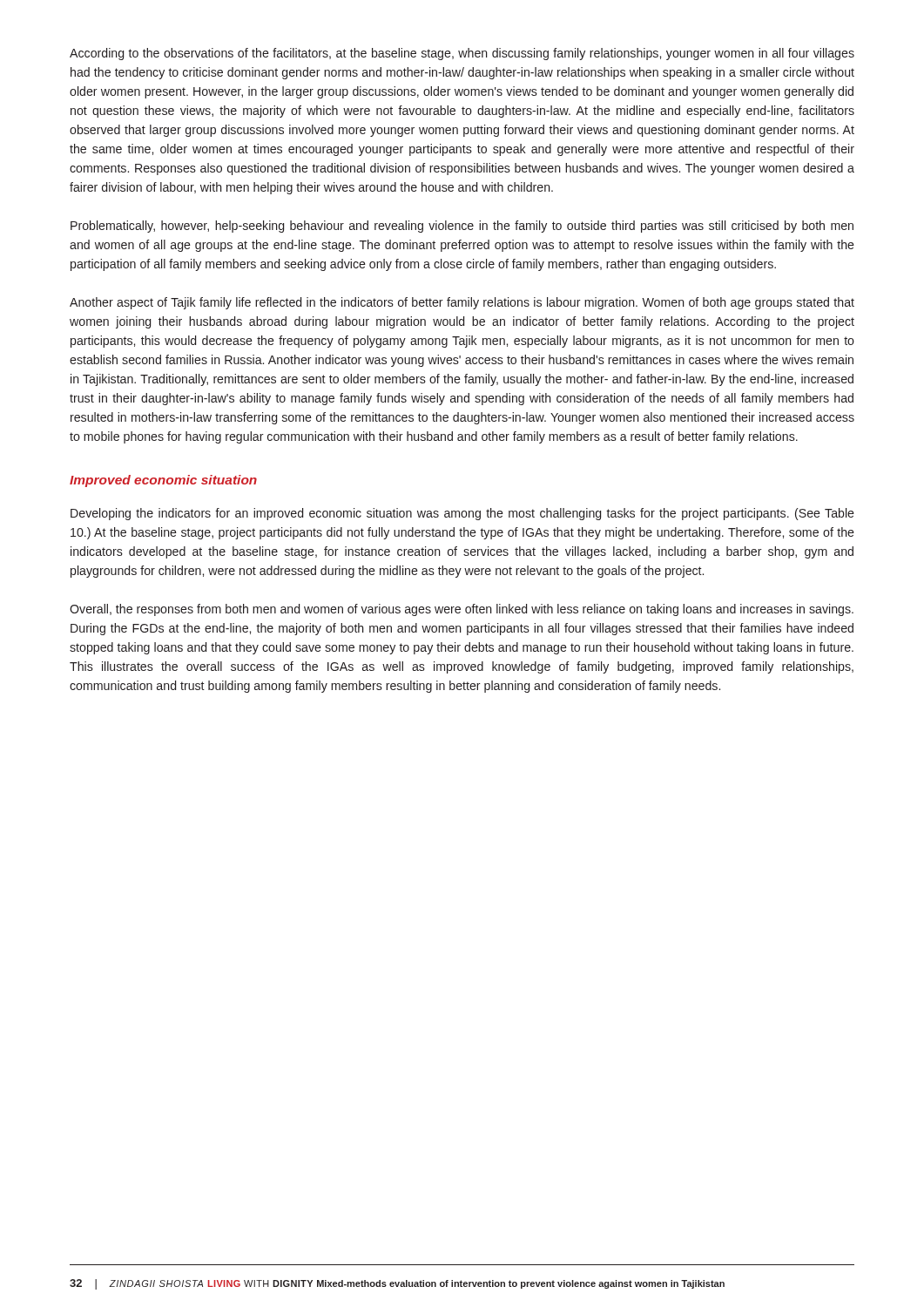Screen dimensions: 1307x924
Task: Click on the text starting "Developing the indicators for an improved"
Action: 462,542
